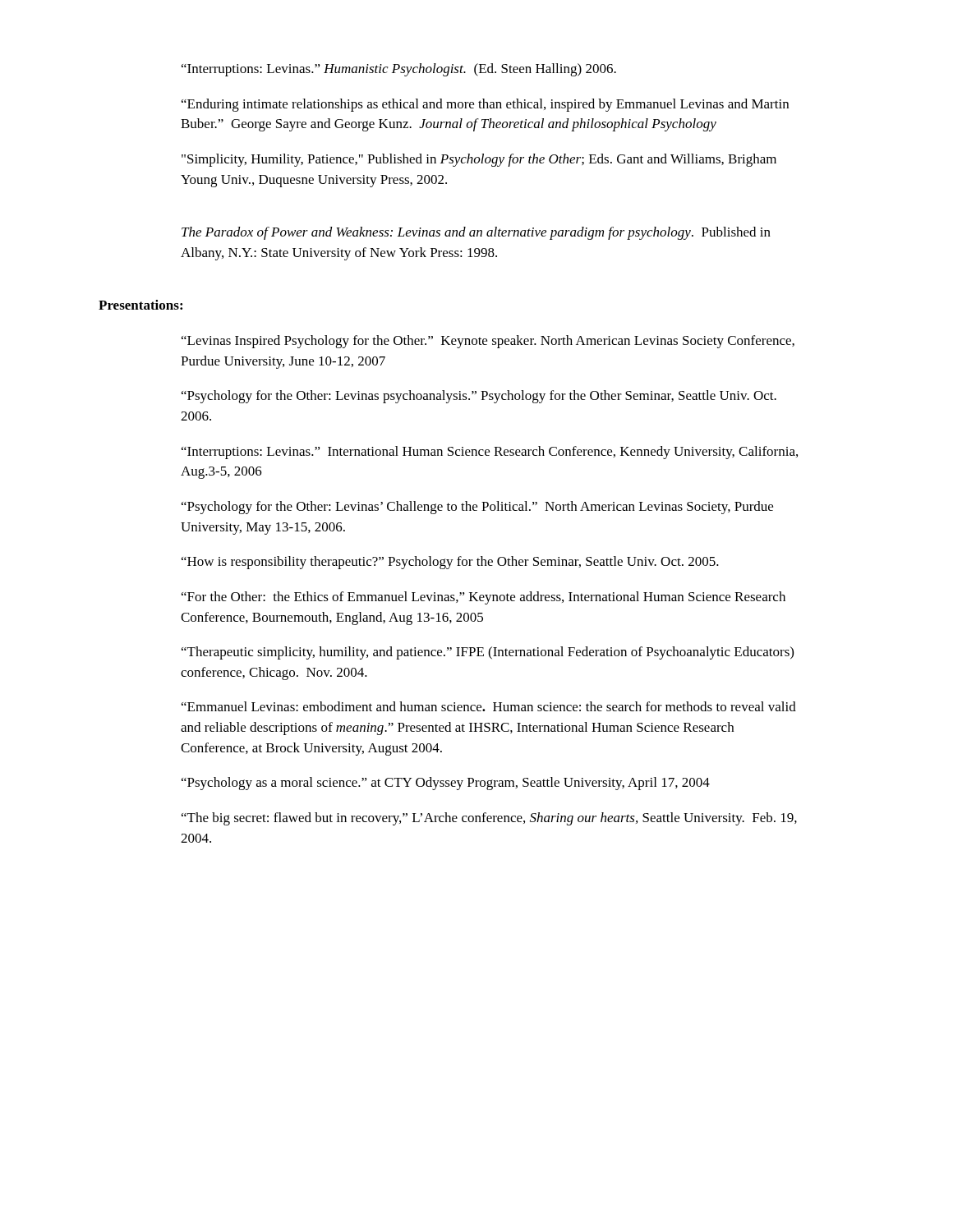The width and height of the screenshot is (953, 1232).
Task: Point to the element starting "“Therapeutic simplicity, humility, and"
Action: pos(493,663)
